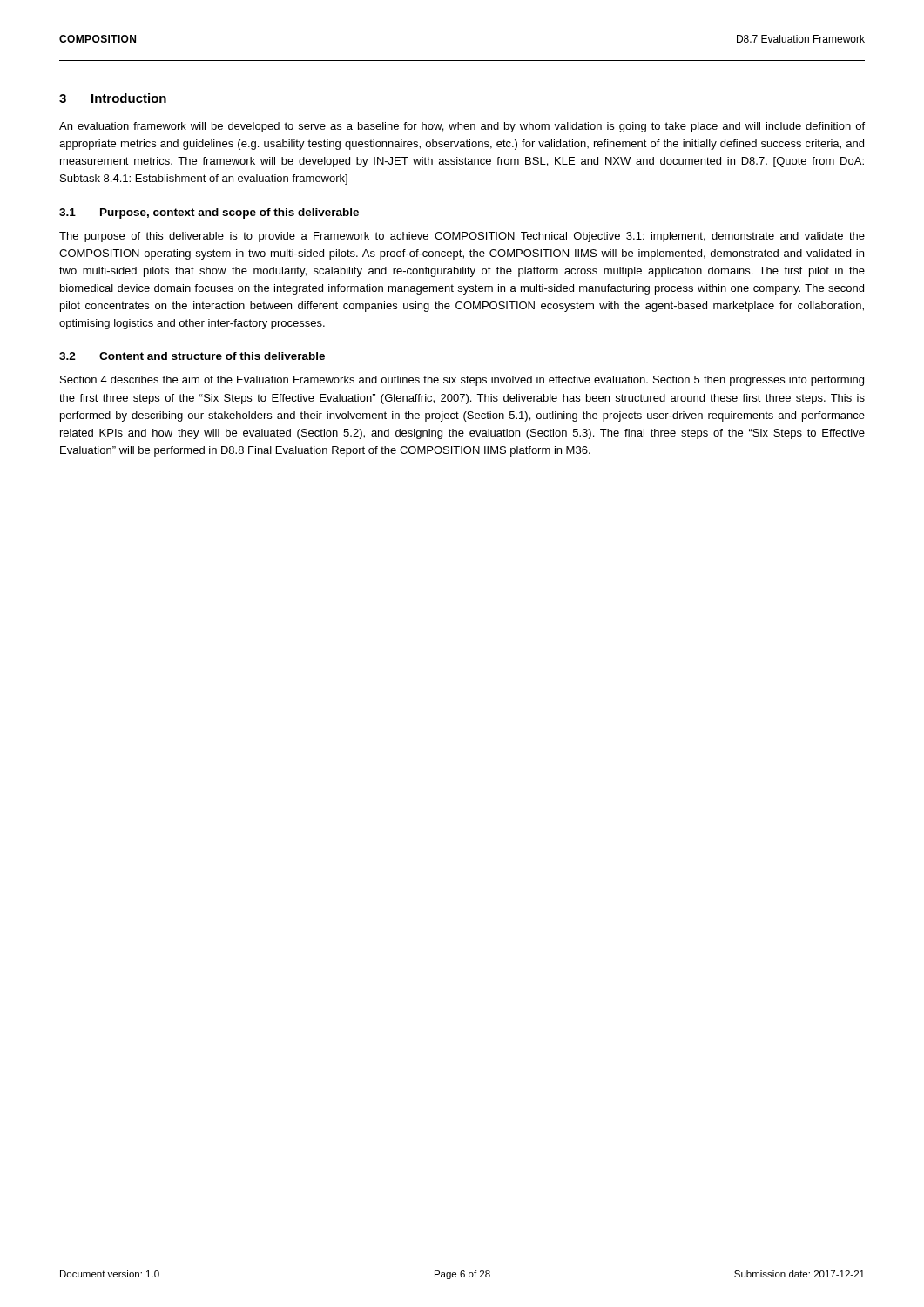Select the block starting "Section 4 describes the aim of the Evaluation"
This screenshot has width=924, height=1307.
point(462,415)
